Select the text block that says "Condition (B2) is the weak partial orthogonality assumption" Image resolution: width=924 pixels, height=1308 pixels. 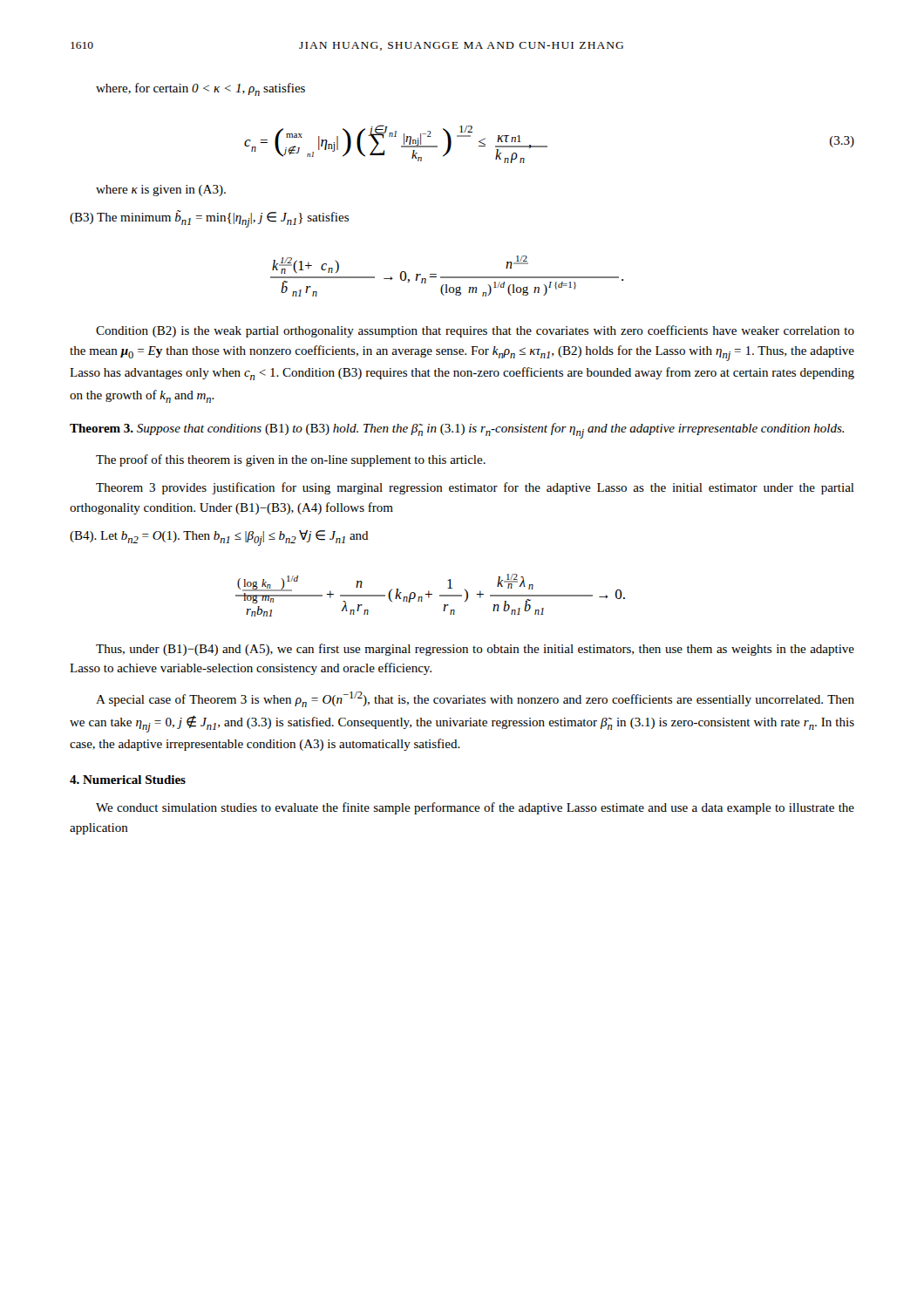[462, 364]
